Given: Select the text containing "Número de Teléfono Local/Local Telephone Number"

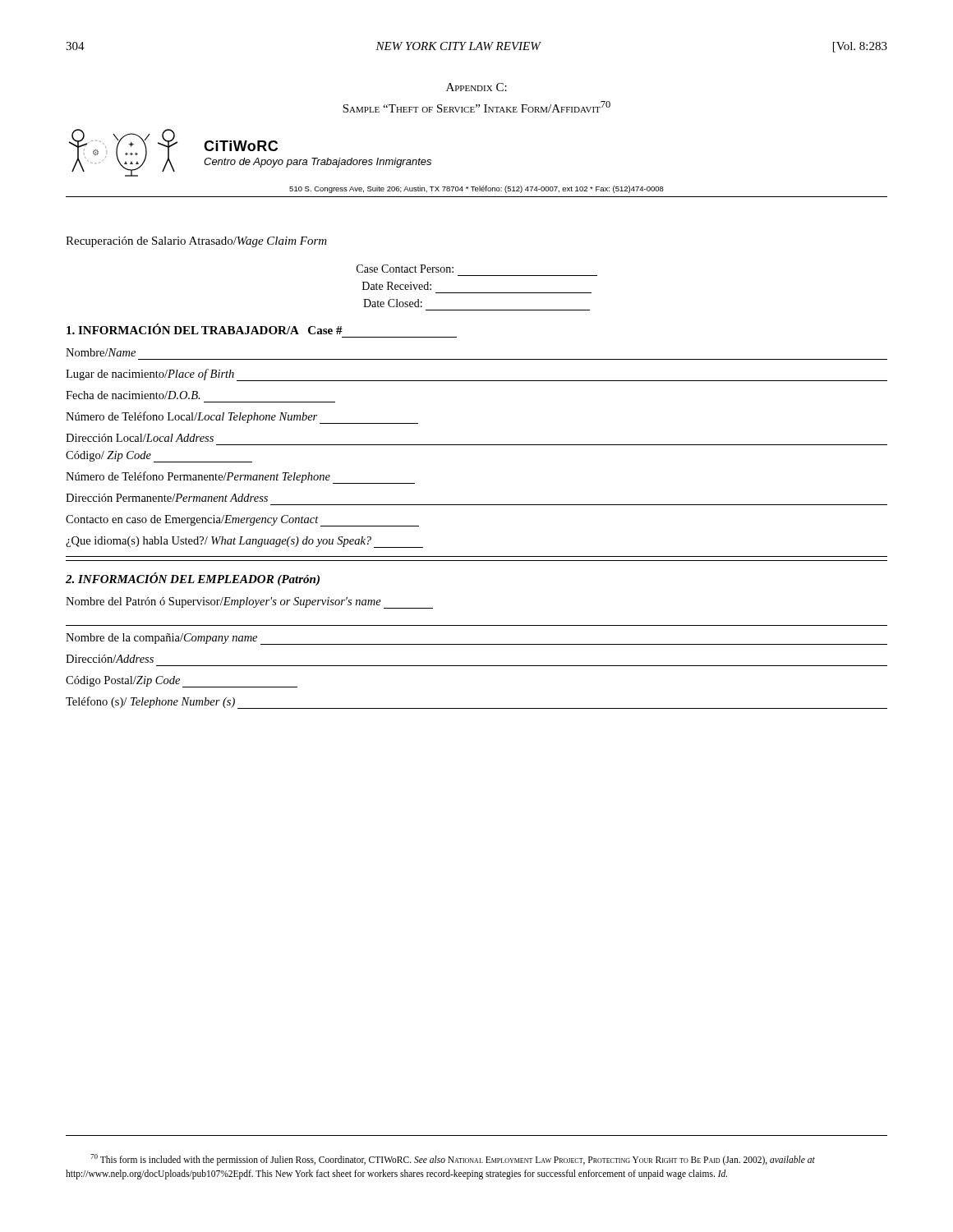Looking at the screenshot, I should tap(242, 417).
